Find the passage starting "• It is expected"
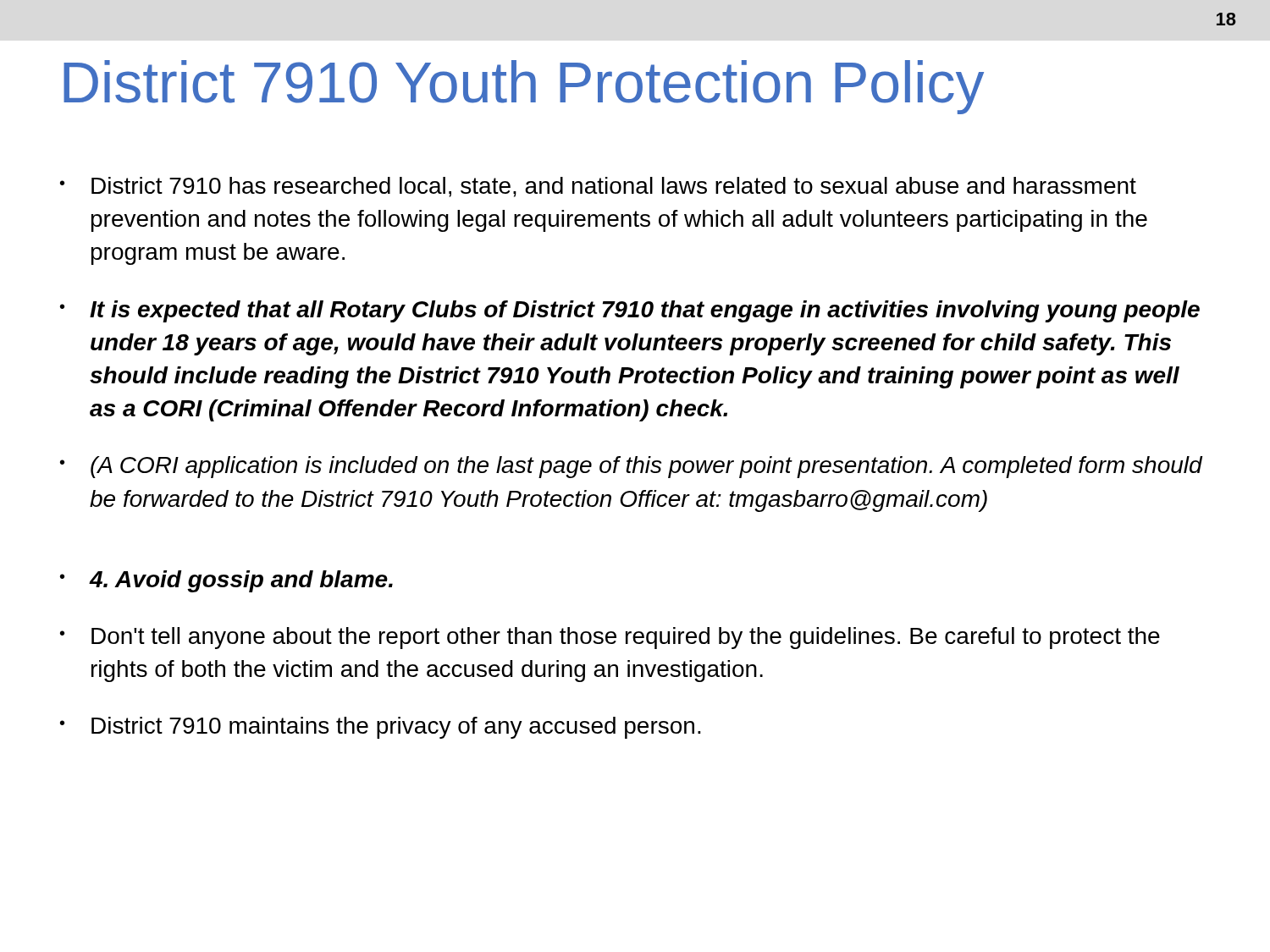The width and height of the screenshot is (1270, 952). (x=635, y=359)
